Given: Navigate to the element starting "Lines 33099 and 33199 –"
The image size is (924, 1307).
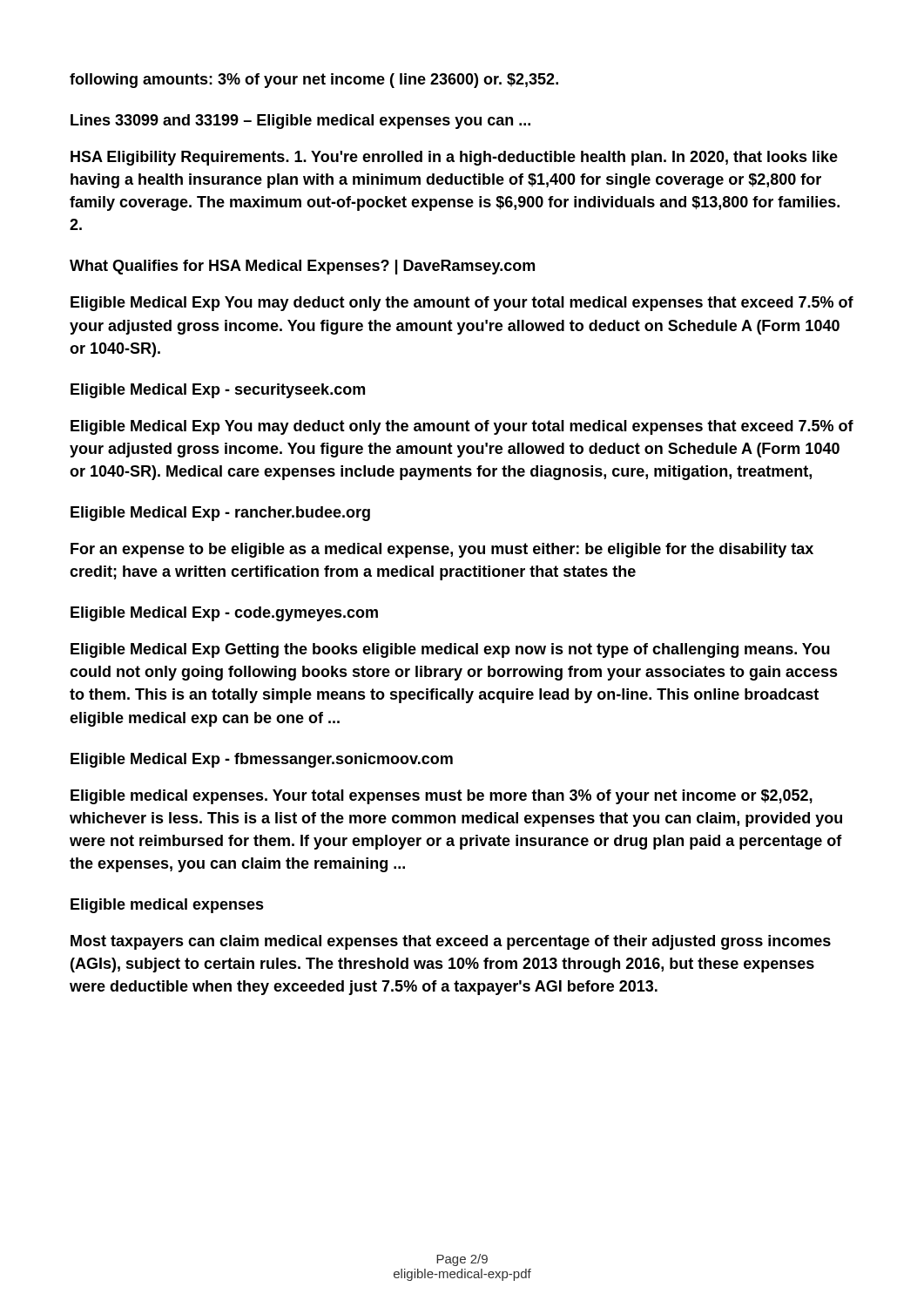Looking at the screenshot, I should tap(462, 174).
